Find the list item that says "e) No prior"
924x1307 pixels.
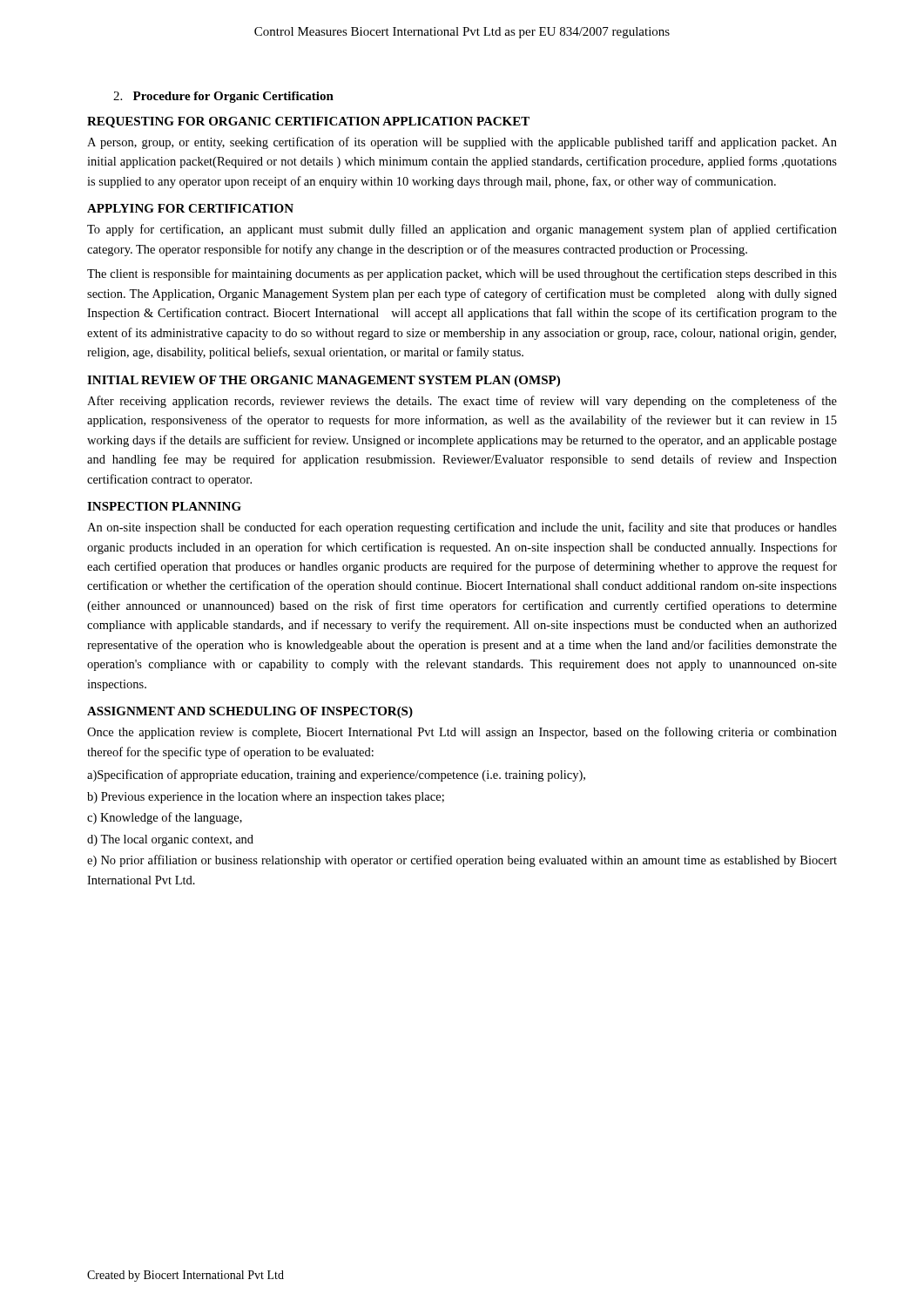[x=462, y=870]
